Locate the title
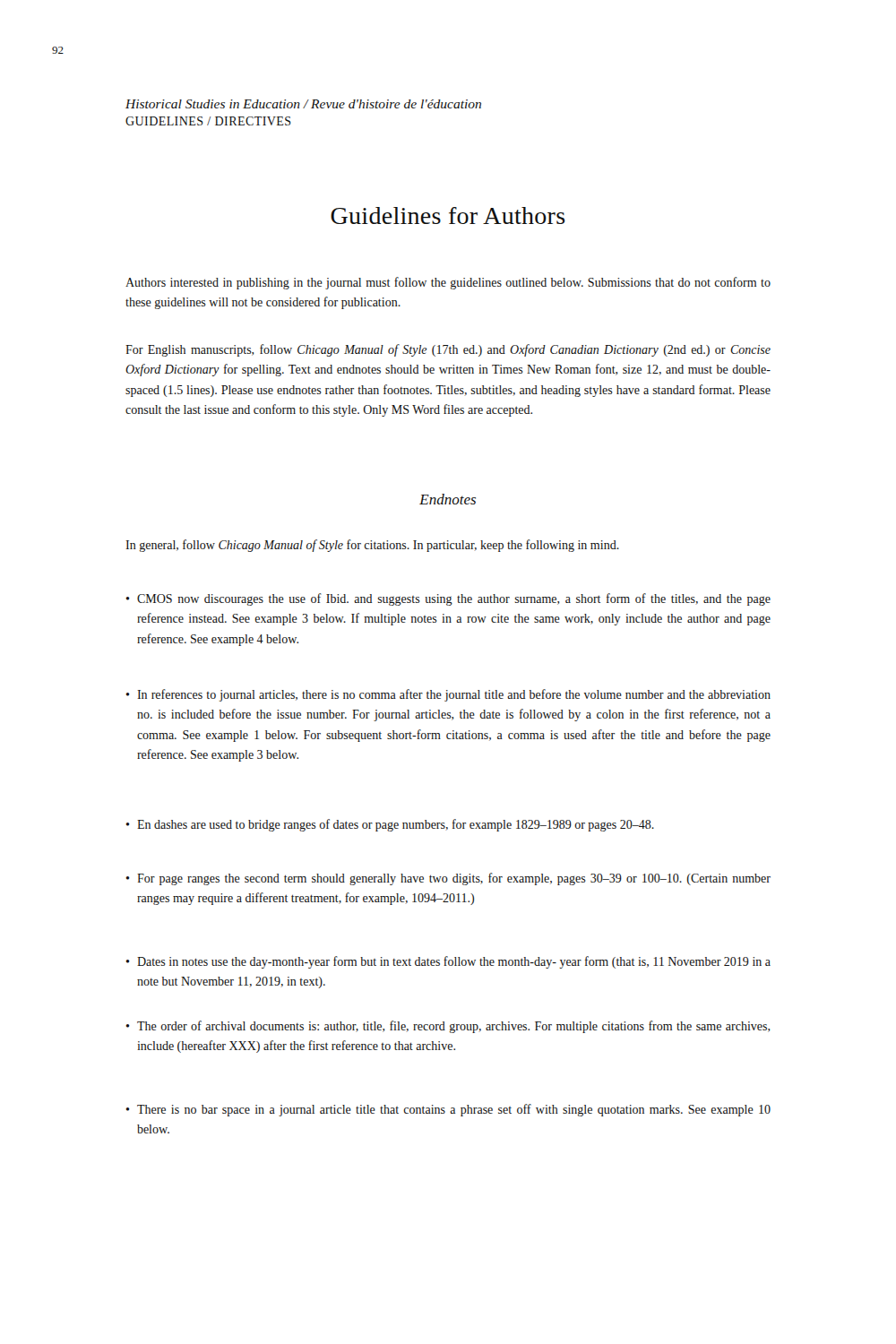 [x=448, y=216]
